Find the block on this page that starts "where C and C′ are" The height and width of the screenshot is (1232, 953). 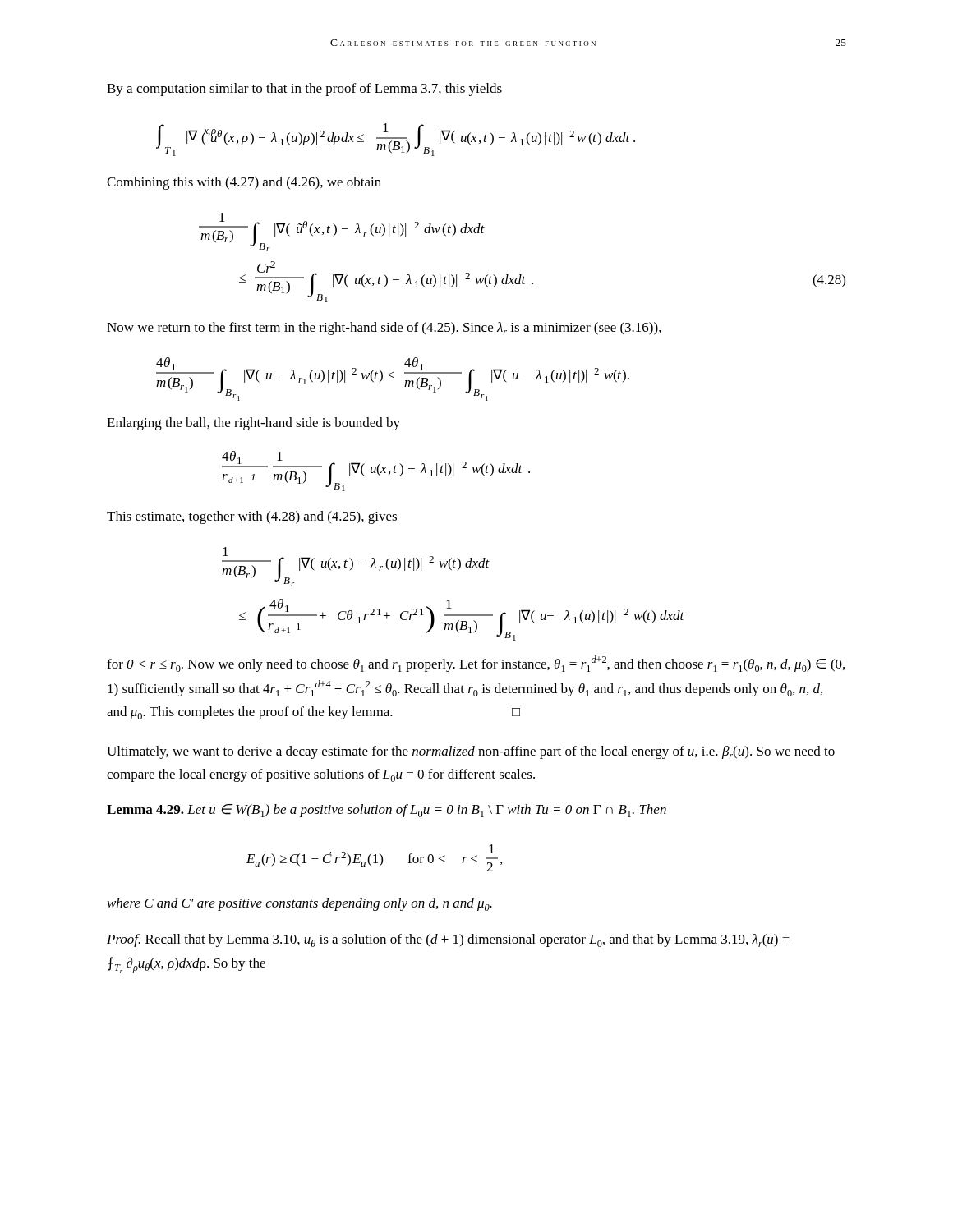(300, 905)
